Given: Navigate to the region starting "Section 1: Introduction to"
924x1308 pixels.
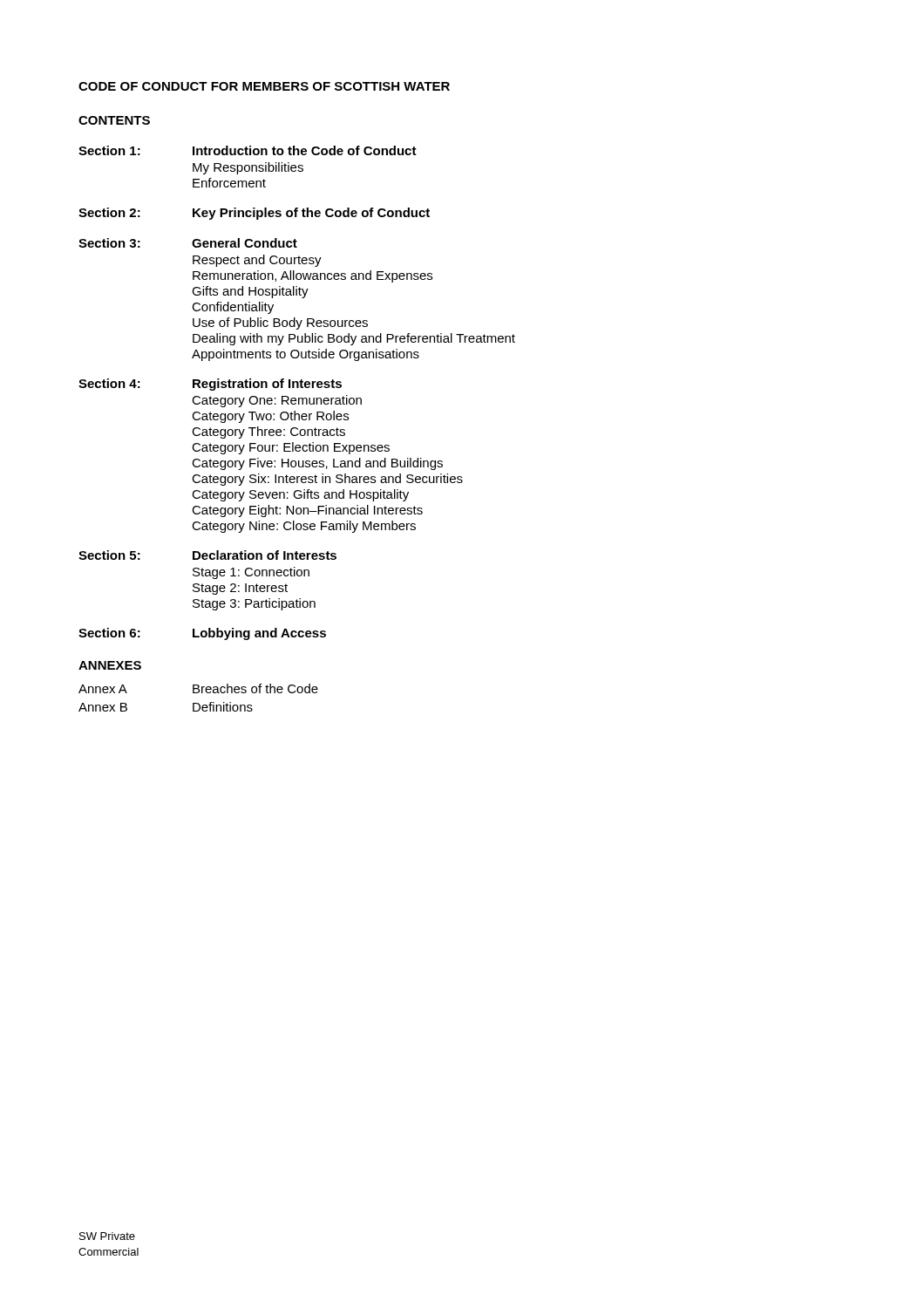Looking at the screenshot, I should pyautogui.click(x=248, y=150).
